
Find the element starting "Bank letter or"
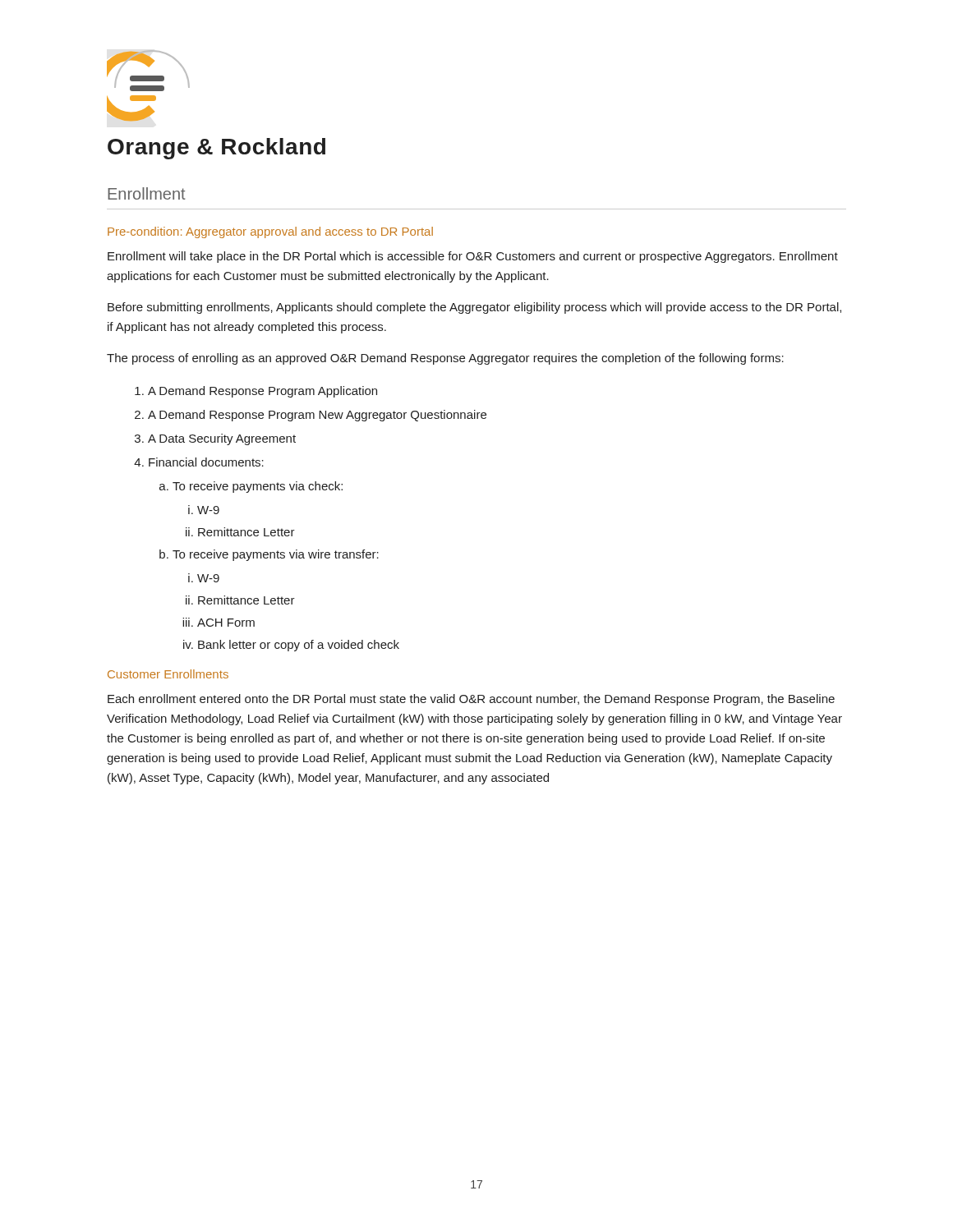pyautogui.click(x=298, y=644)
